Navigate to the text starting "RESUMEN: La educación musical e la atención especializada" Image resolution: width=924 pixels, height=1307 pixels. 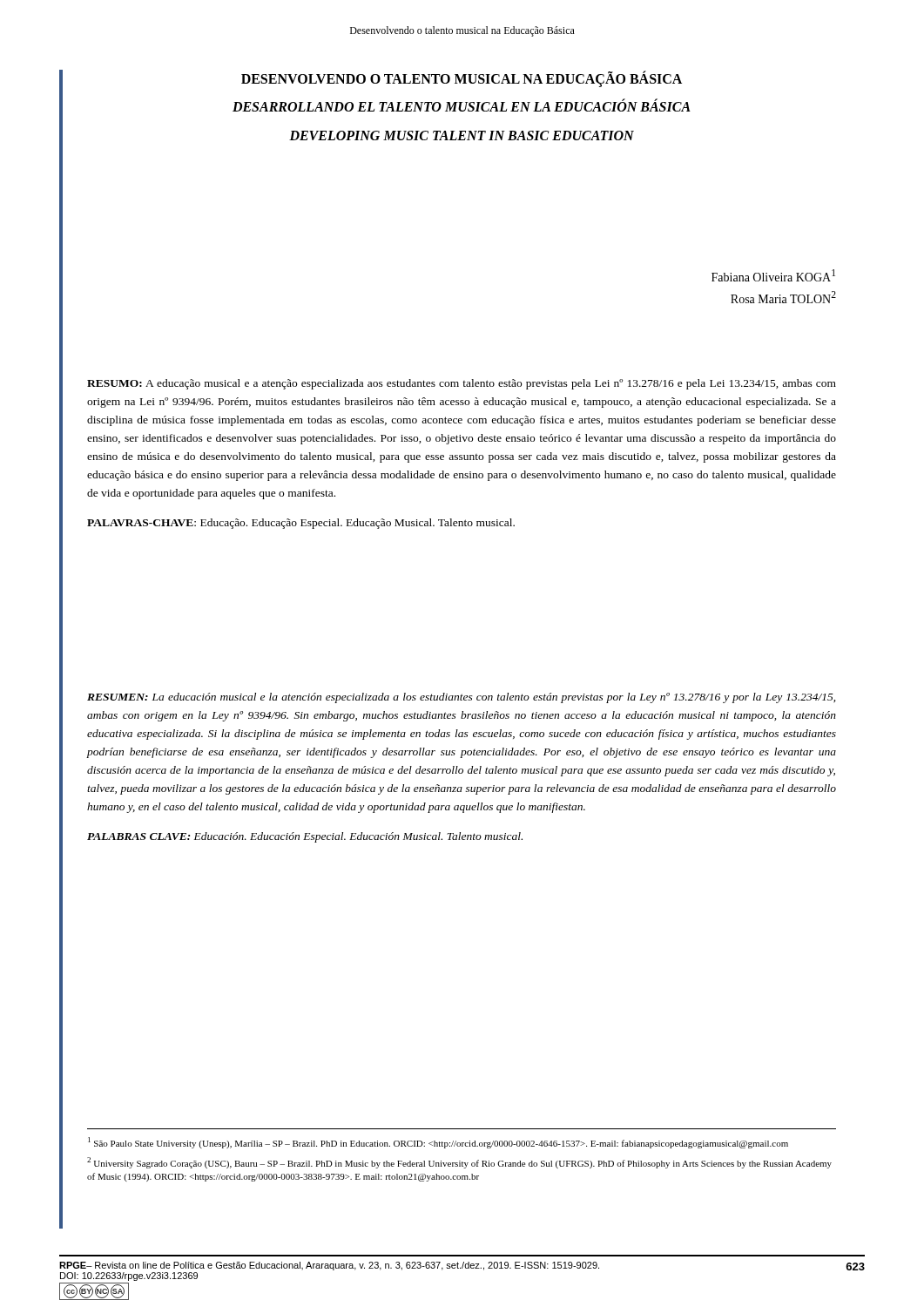point(462,767)
